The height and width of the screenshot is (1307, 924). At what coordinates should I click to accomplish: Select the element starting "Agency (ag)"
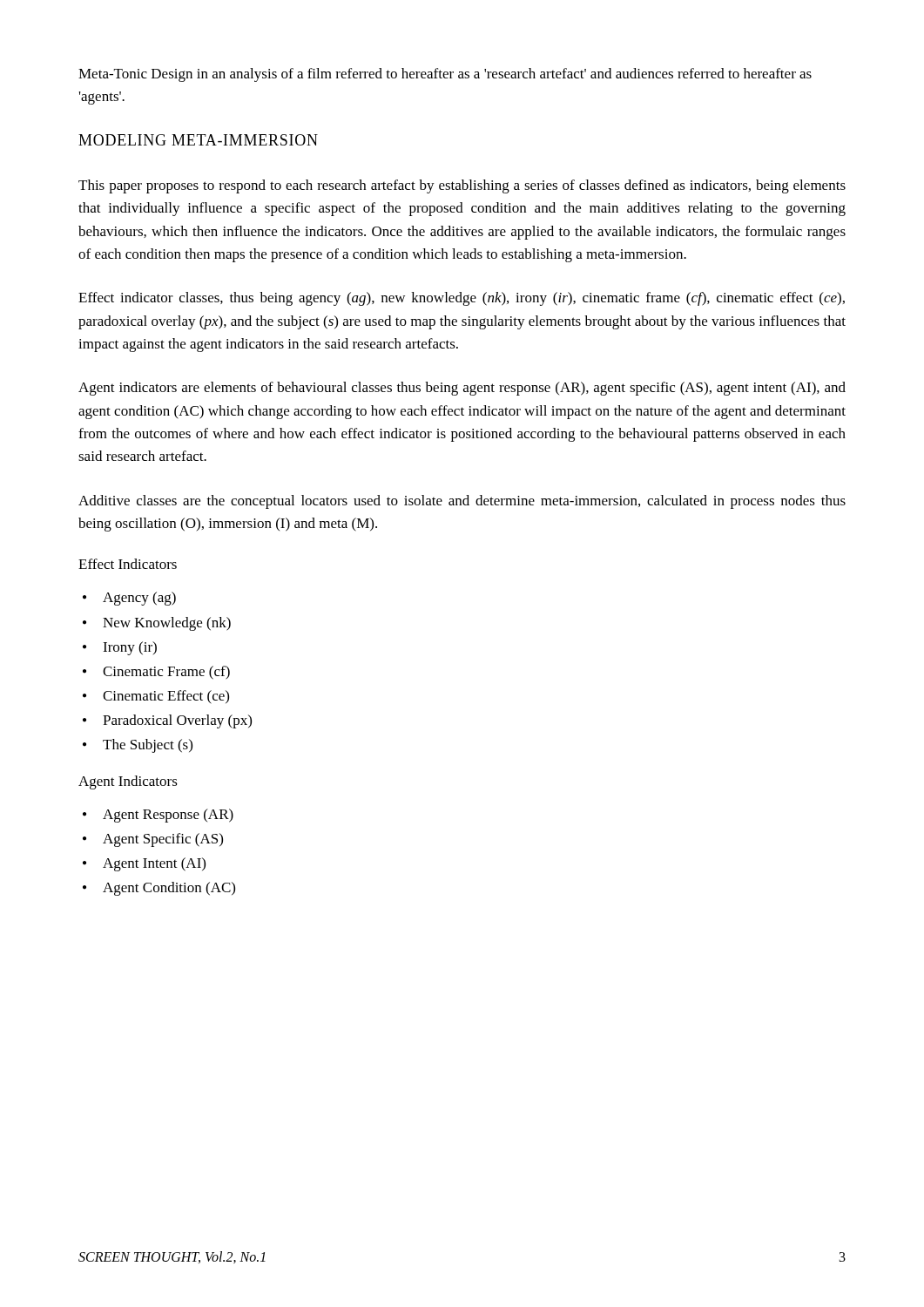click(140, 598)
